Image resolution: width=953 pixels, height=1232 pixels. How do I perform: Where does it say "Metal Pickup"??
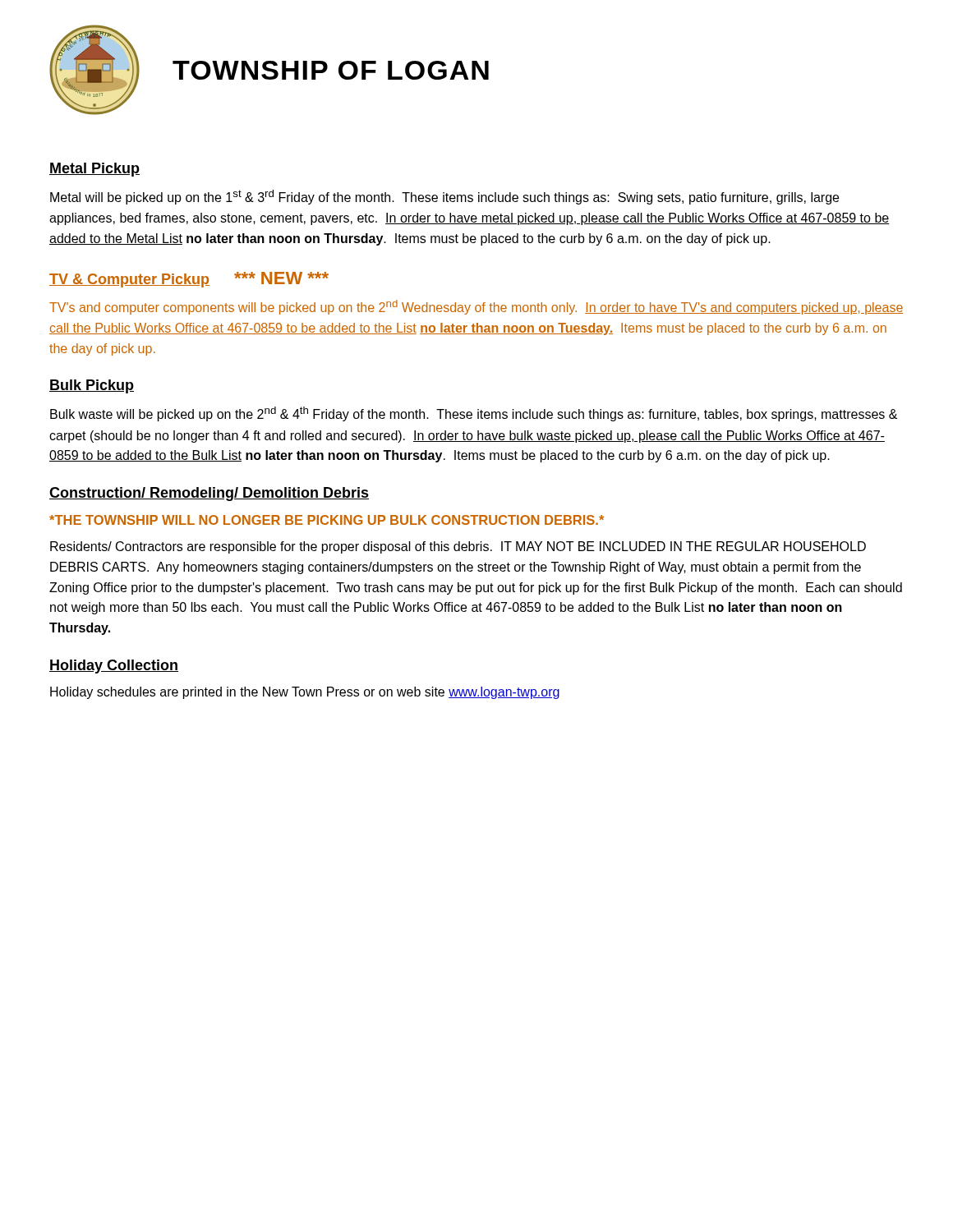click(94, 168)
